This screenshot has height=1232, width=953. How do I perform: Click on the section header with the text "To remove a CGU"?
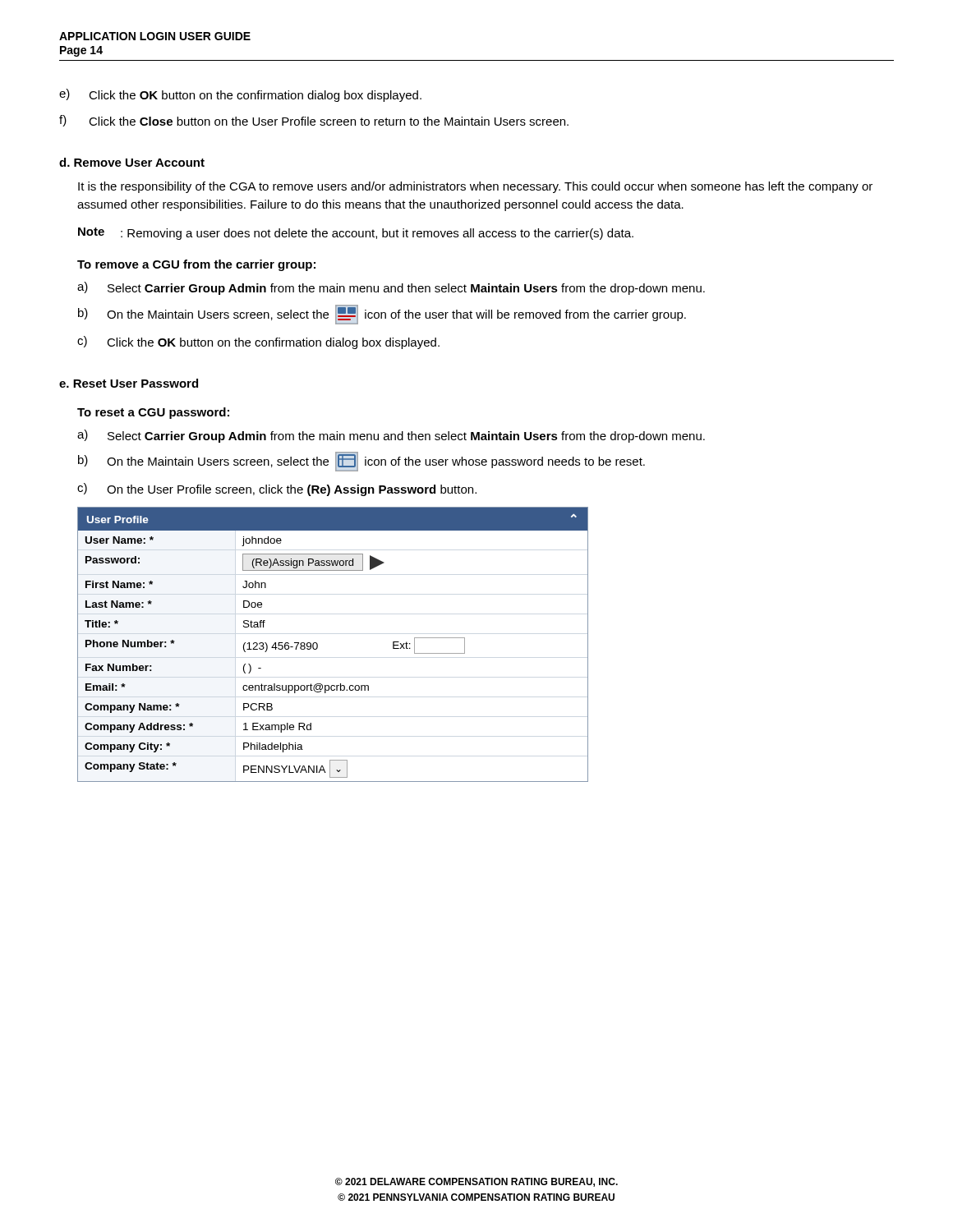[x=197, y=264]
